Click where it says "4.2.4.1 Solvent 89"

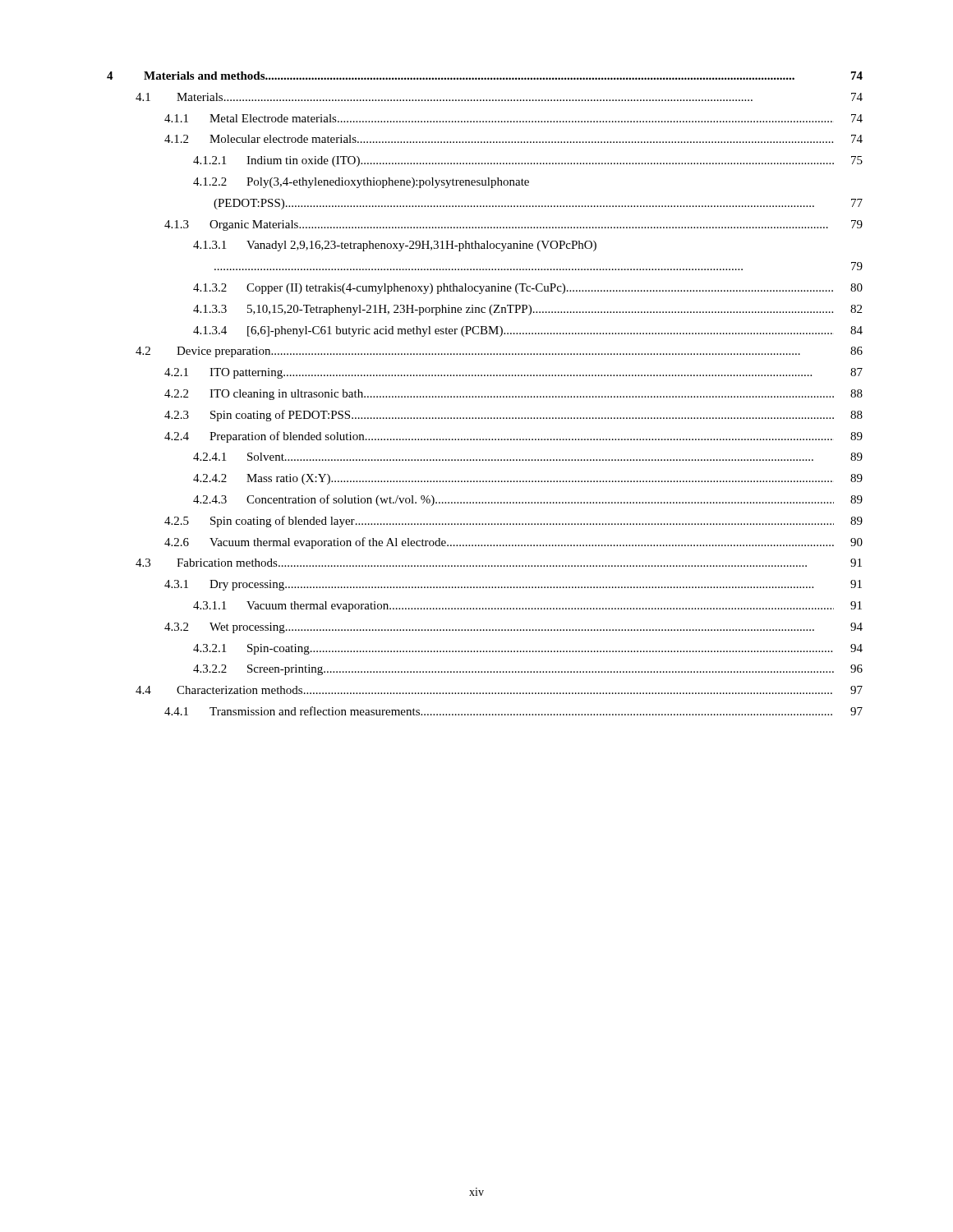point(528,458)
